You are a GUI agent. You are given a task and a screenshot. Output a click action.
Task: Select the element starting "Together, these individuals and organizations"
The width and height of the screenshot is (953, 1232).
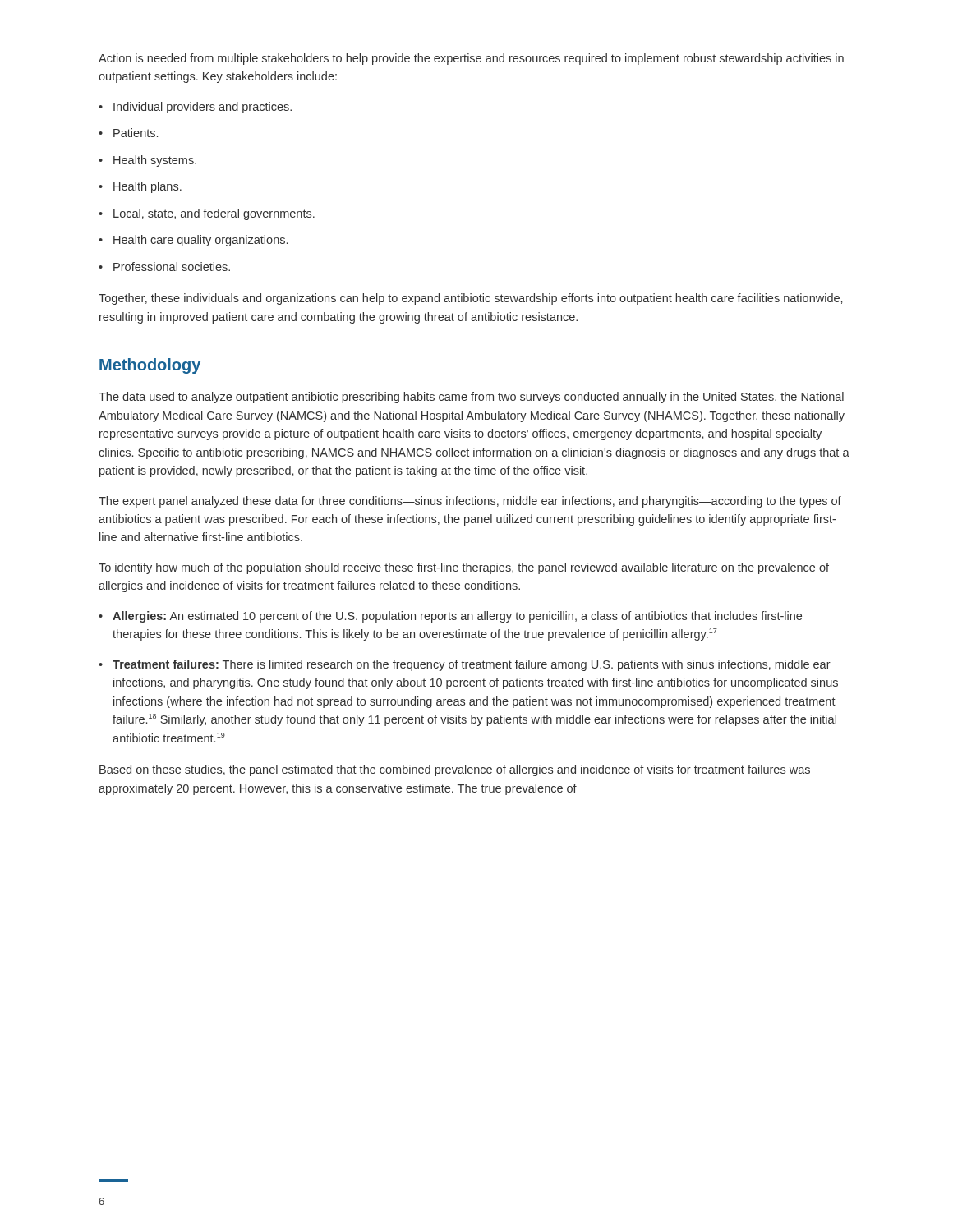point(471,308)
